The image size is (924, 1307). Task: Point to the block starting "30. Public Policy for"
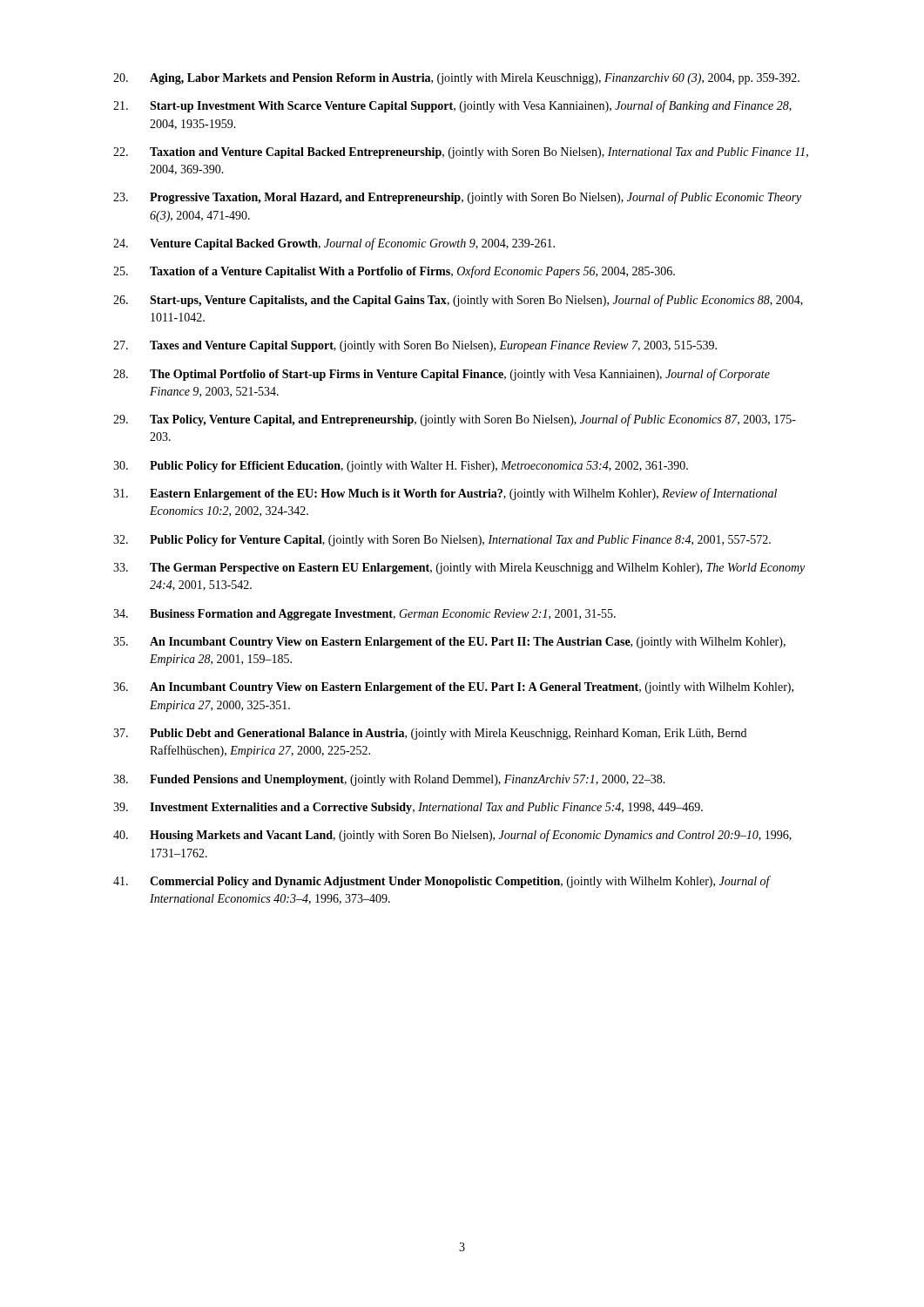[462, 466]
